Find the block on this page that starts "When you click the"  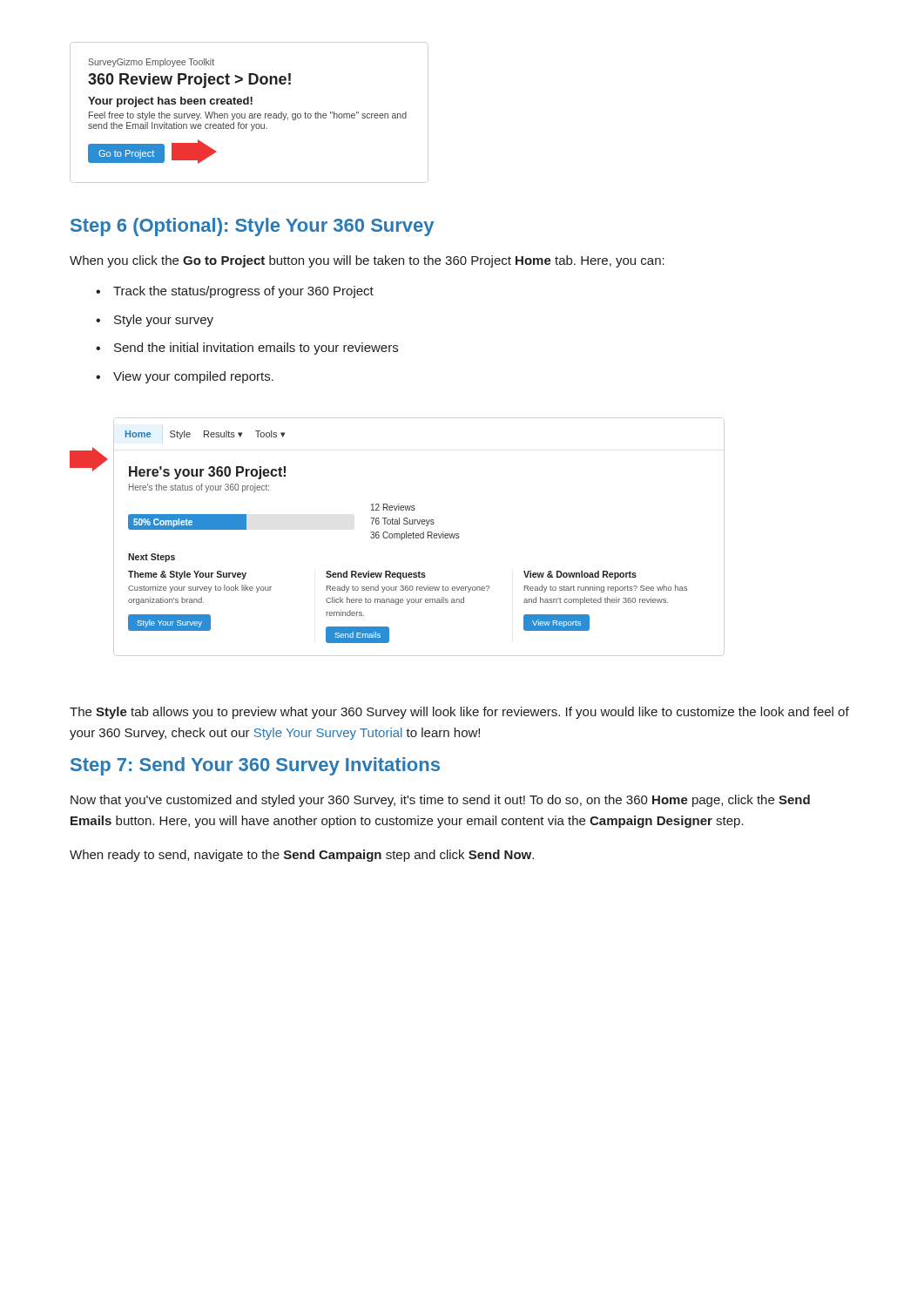pyautogui.click(x=462, y=260)
